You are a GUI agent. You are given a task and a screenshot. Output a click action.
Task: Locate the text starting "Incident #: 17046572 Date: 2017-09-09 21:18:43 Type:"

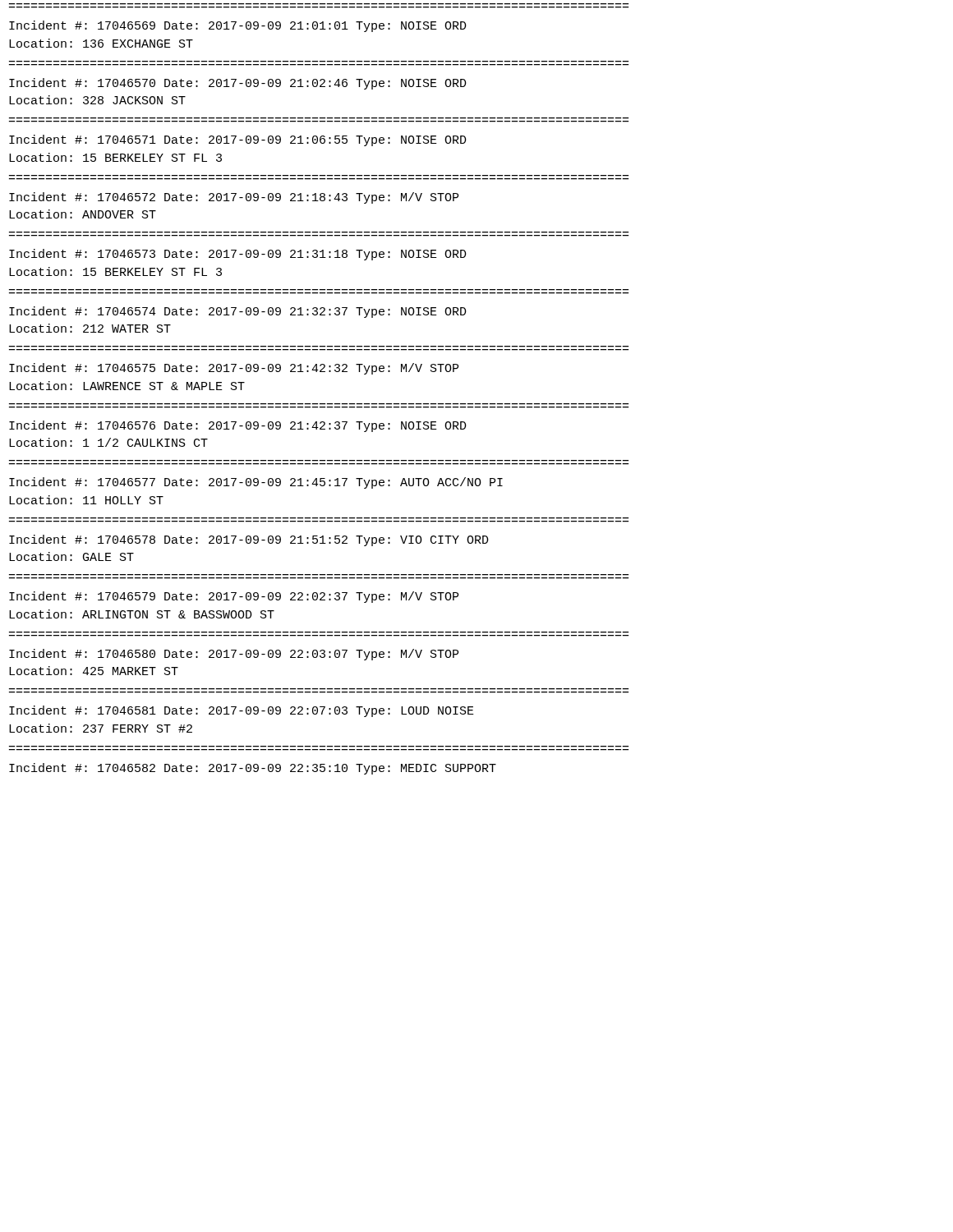234,207
